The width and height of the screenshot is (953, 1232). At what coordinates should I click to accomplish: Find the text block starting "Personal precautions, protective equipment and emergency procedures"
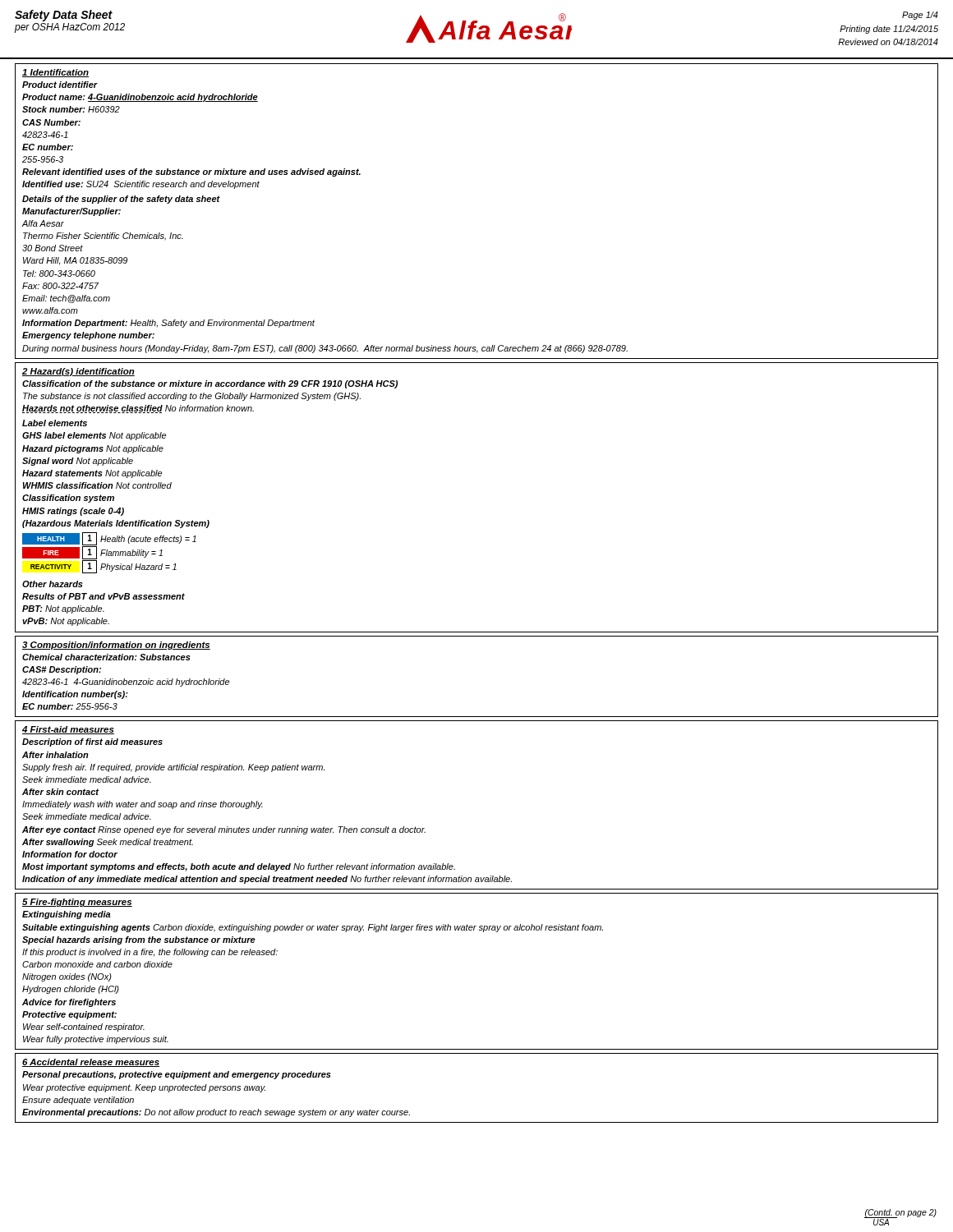pyautogui.click(x=177, y=1075)
